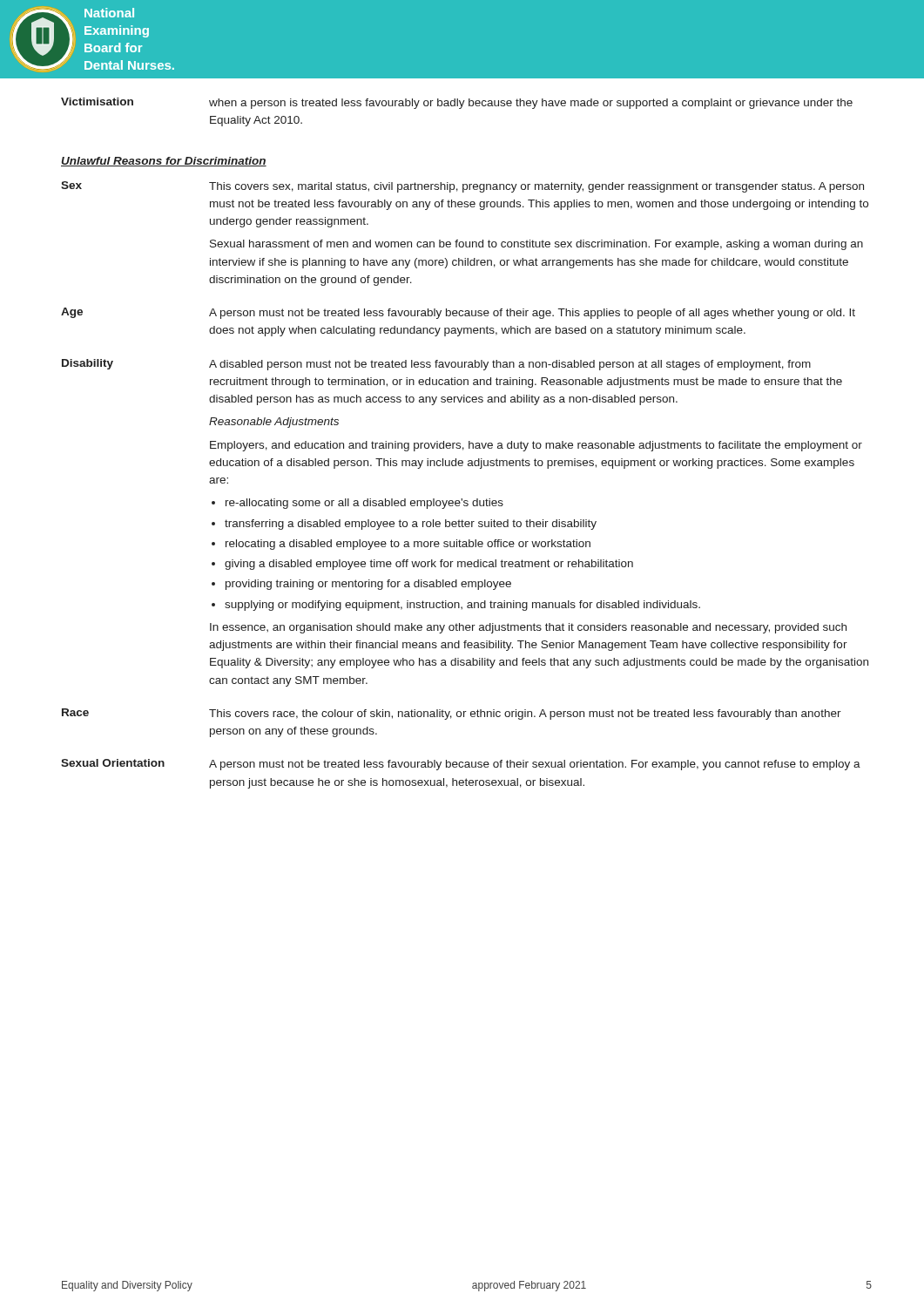Locate the text block with the text "Disability A disabled person must not"
The image size is (924, 1307).
click(466, 522)
